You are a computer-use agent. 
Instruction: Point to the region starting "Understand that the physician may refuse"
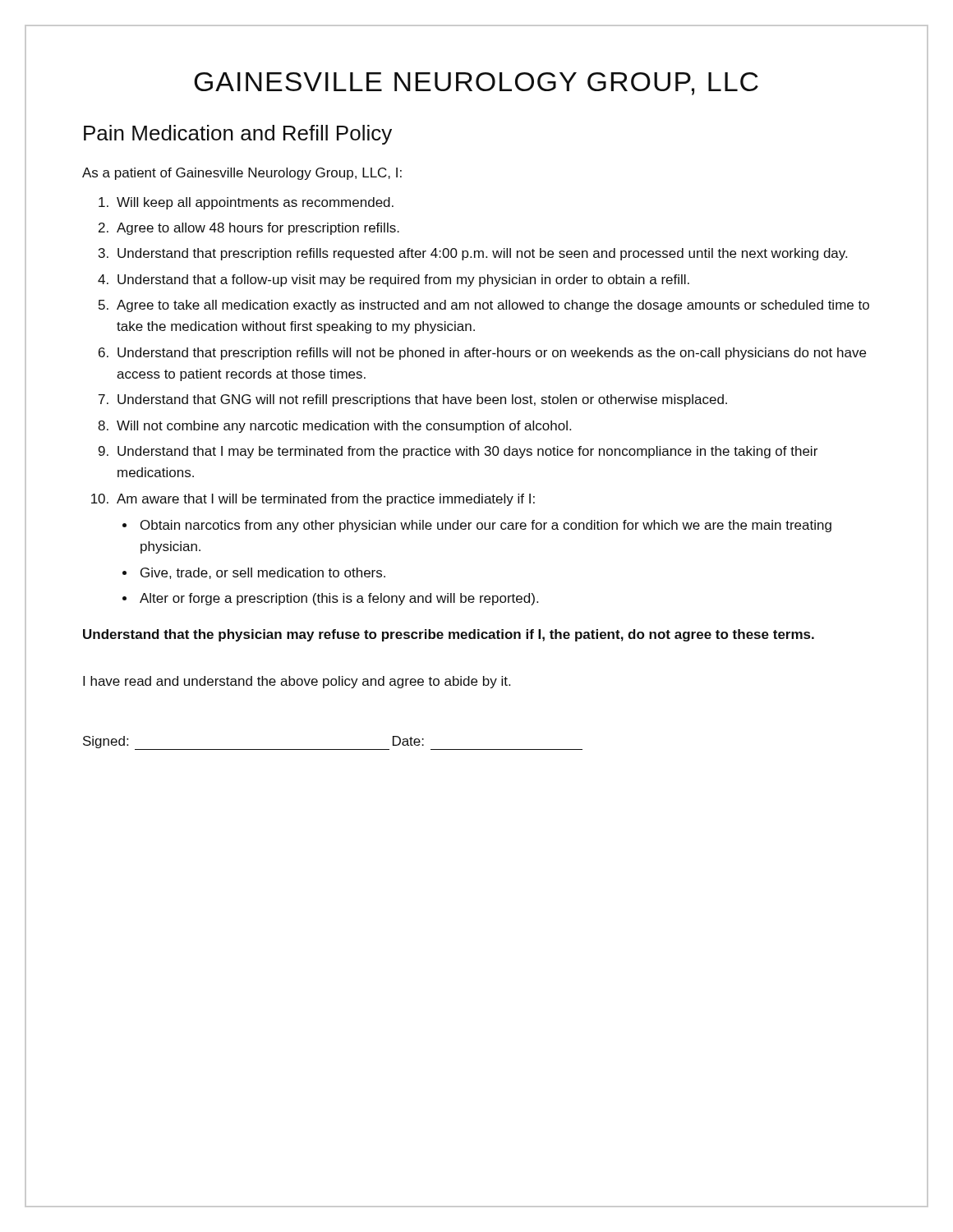click(448, 635)
